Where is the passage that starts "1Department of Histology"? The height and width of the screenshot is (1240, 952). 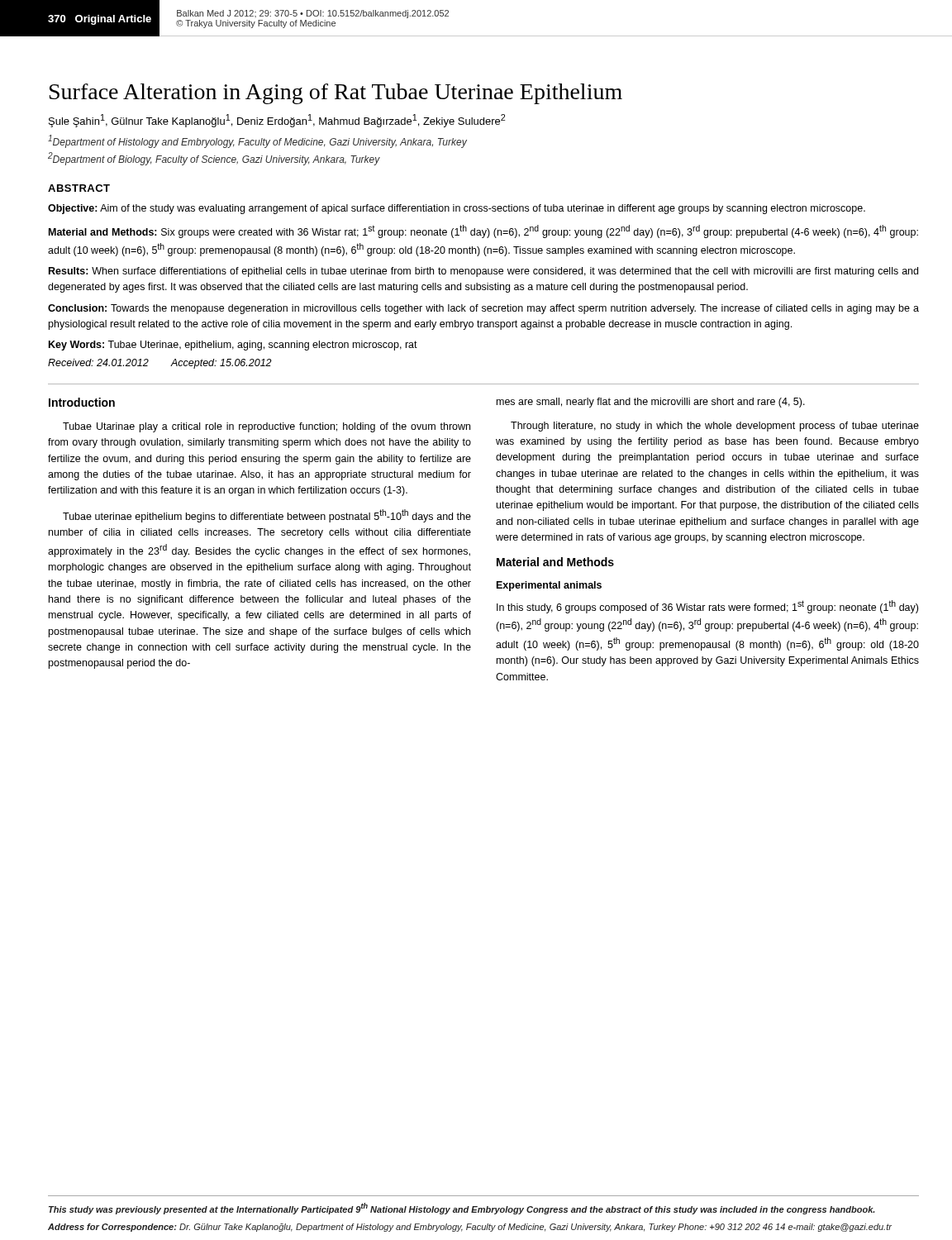pyautogui.click(x=257, y=150)
